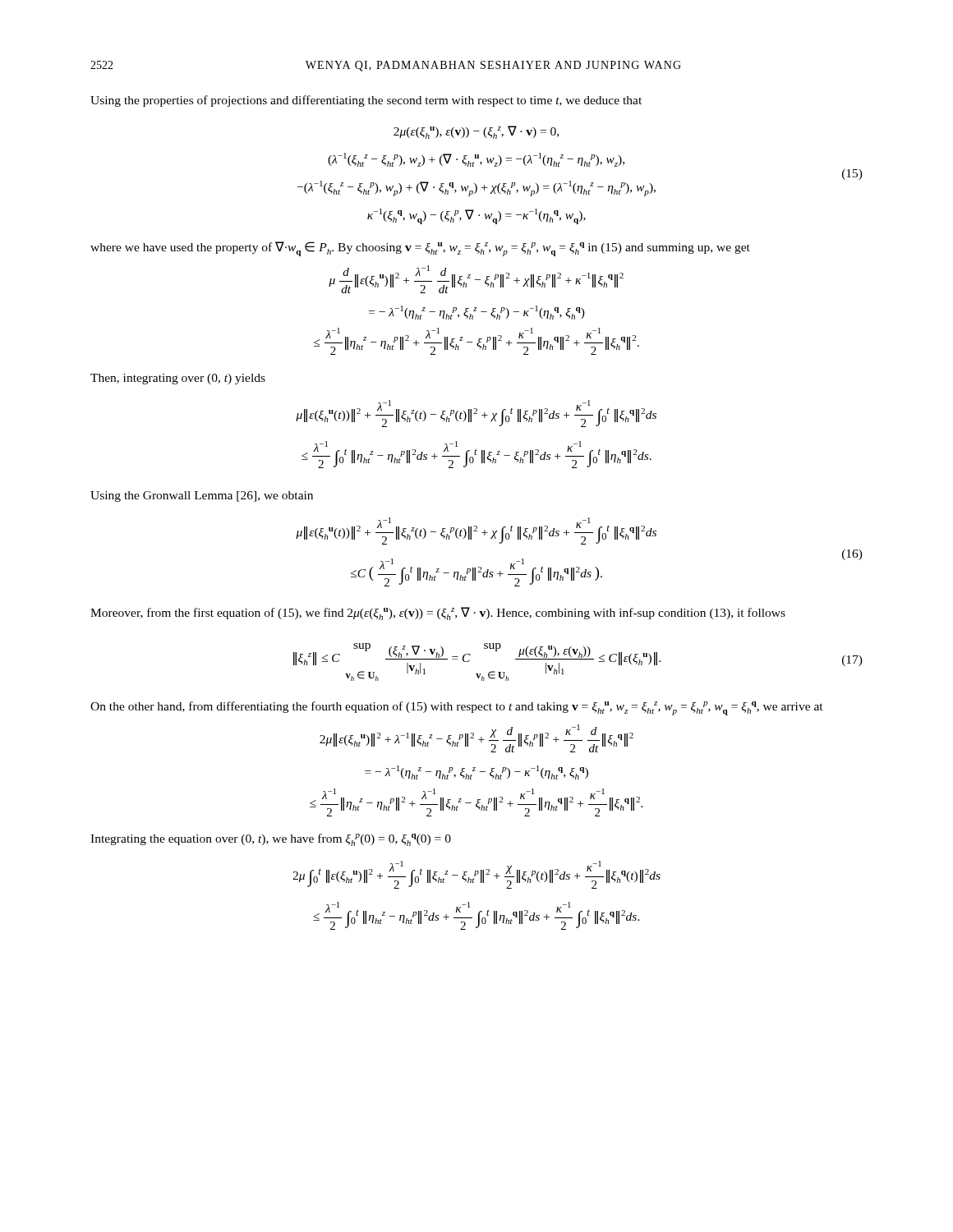Click on the text block starting "2μ ∫0t ‖ε(ξhtu)‖2 + λ−1"
Image resolution: width=953 pixels, height=1232 pixels.
(x=476, y=897)
